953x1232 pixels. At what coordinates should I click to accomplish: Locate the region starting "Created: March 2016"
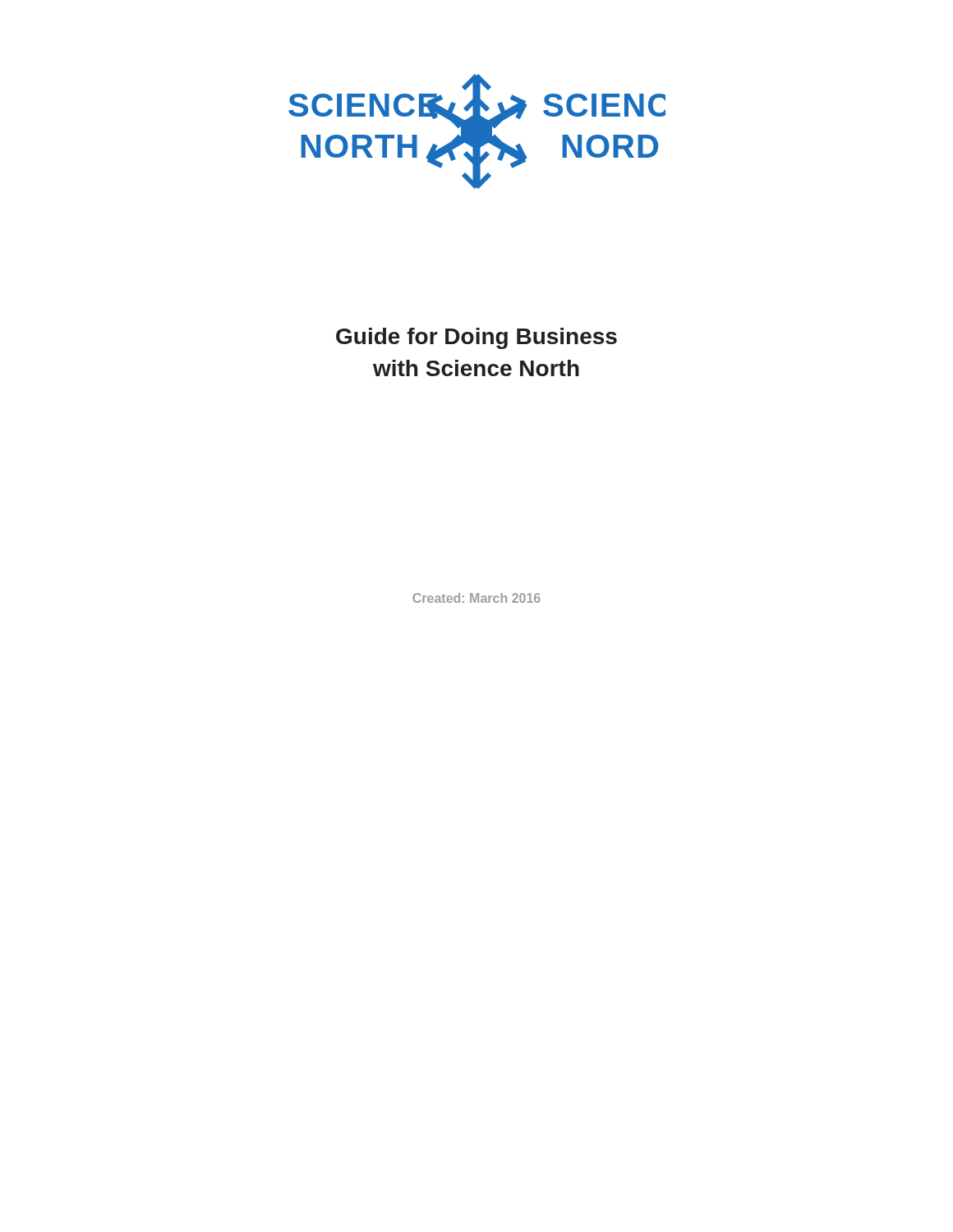click(x=476, y=599)
